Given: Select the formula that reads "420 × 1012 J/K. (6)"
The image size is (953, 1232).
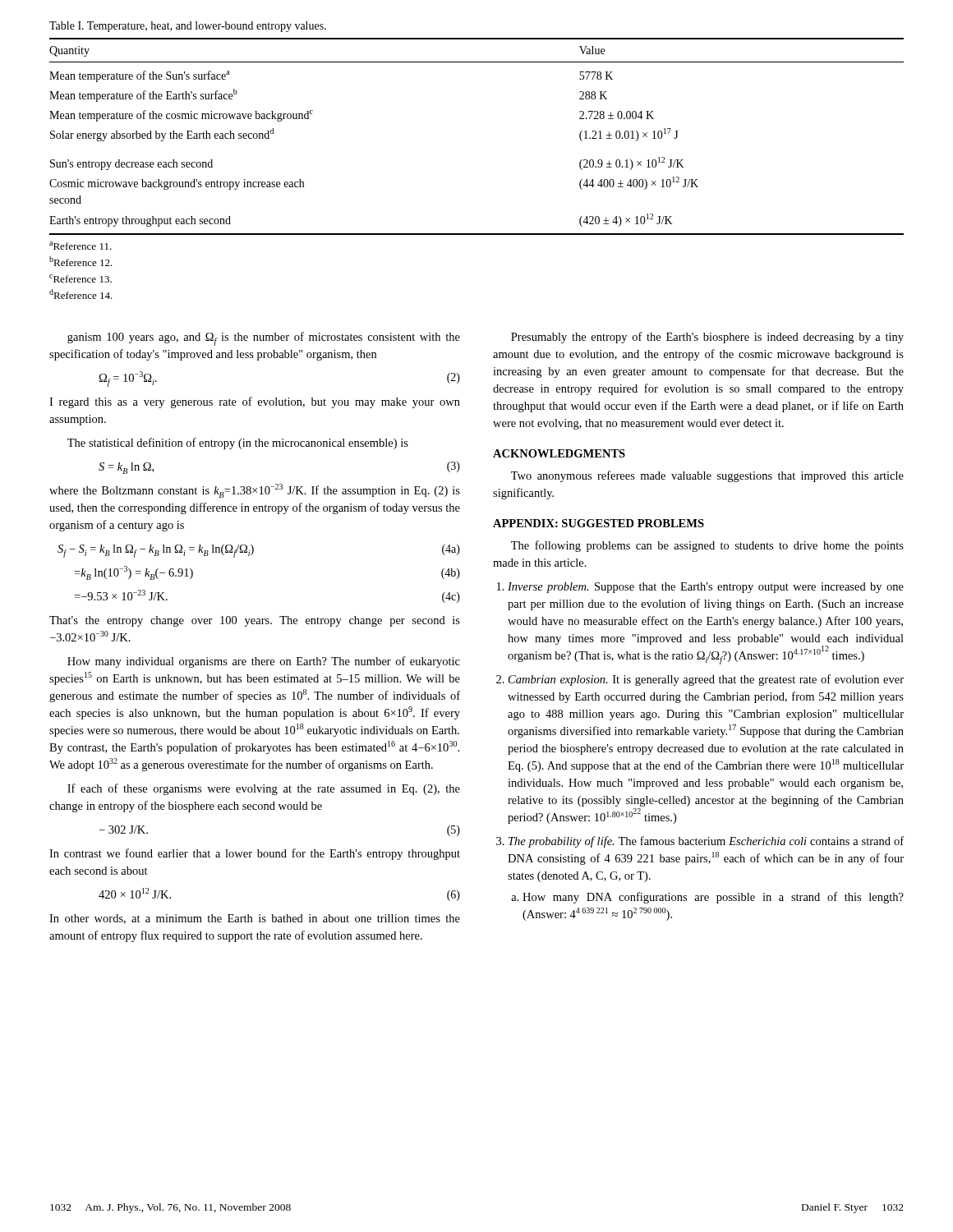Looking at the screenshot, I should 132,894.
